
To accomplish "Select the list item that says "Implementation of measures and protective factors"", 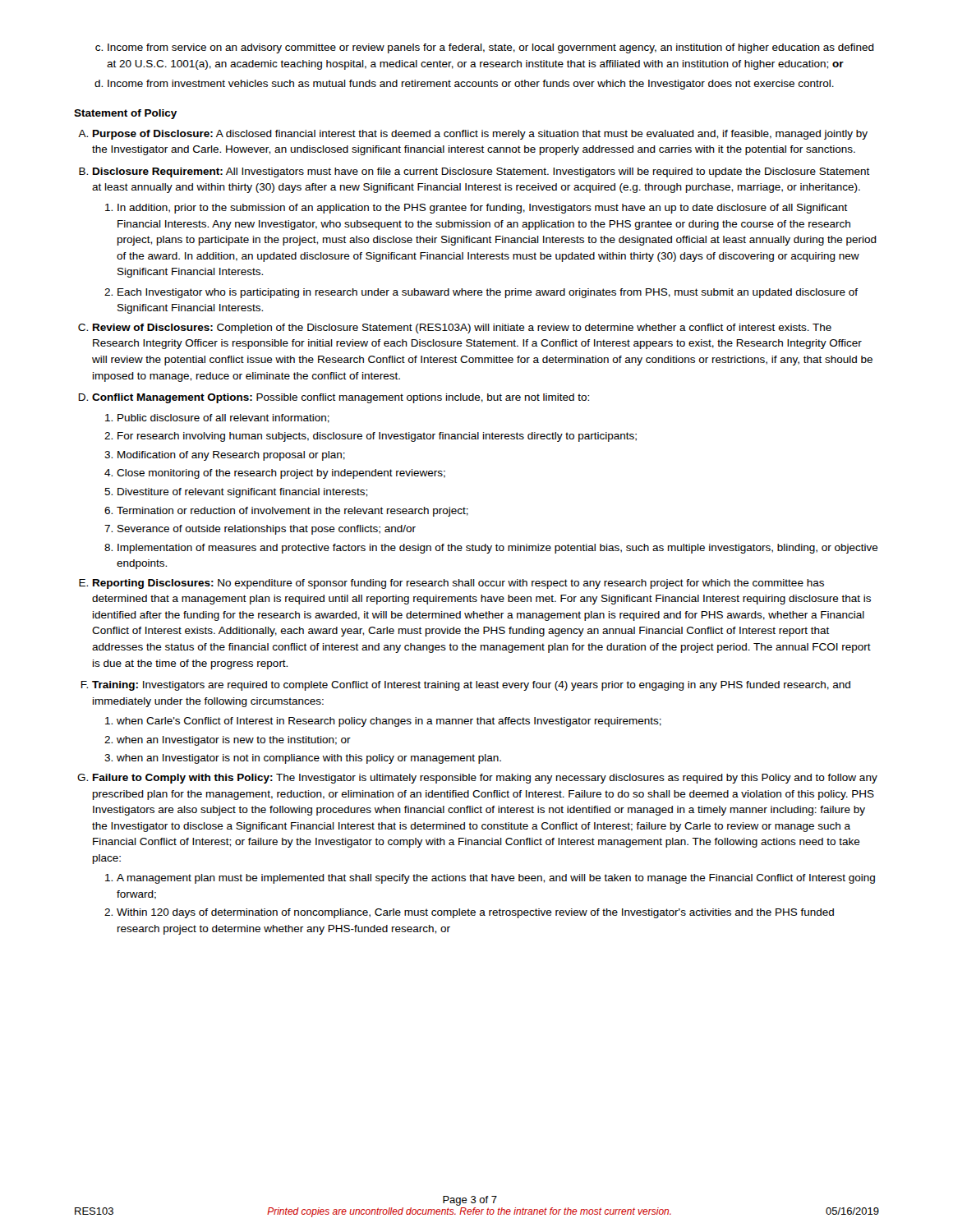I will pyautogui.click(x=497, y=555).
